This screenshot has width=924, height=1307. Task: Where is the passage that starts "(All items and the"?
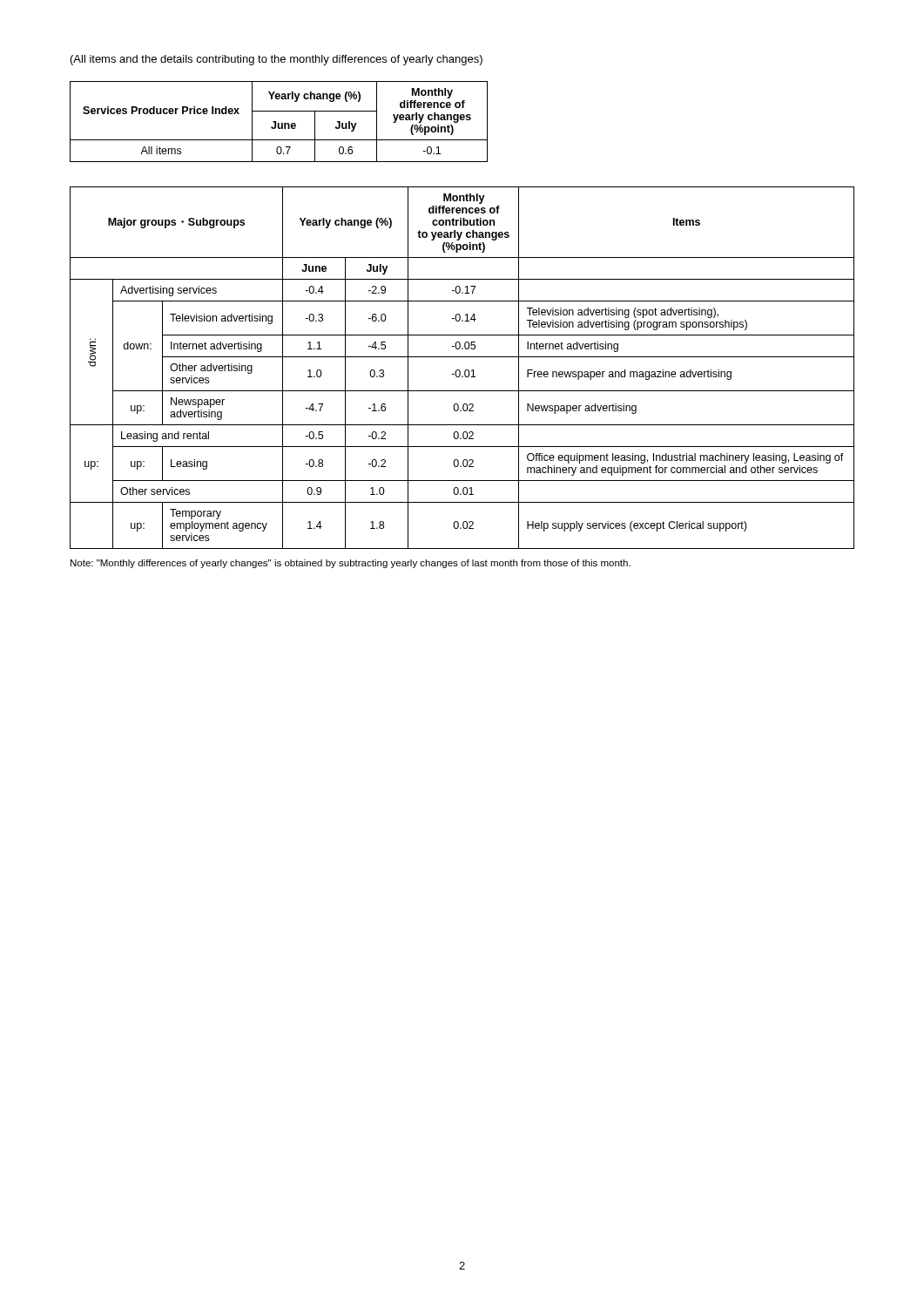click(x=276, y=59)
